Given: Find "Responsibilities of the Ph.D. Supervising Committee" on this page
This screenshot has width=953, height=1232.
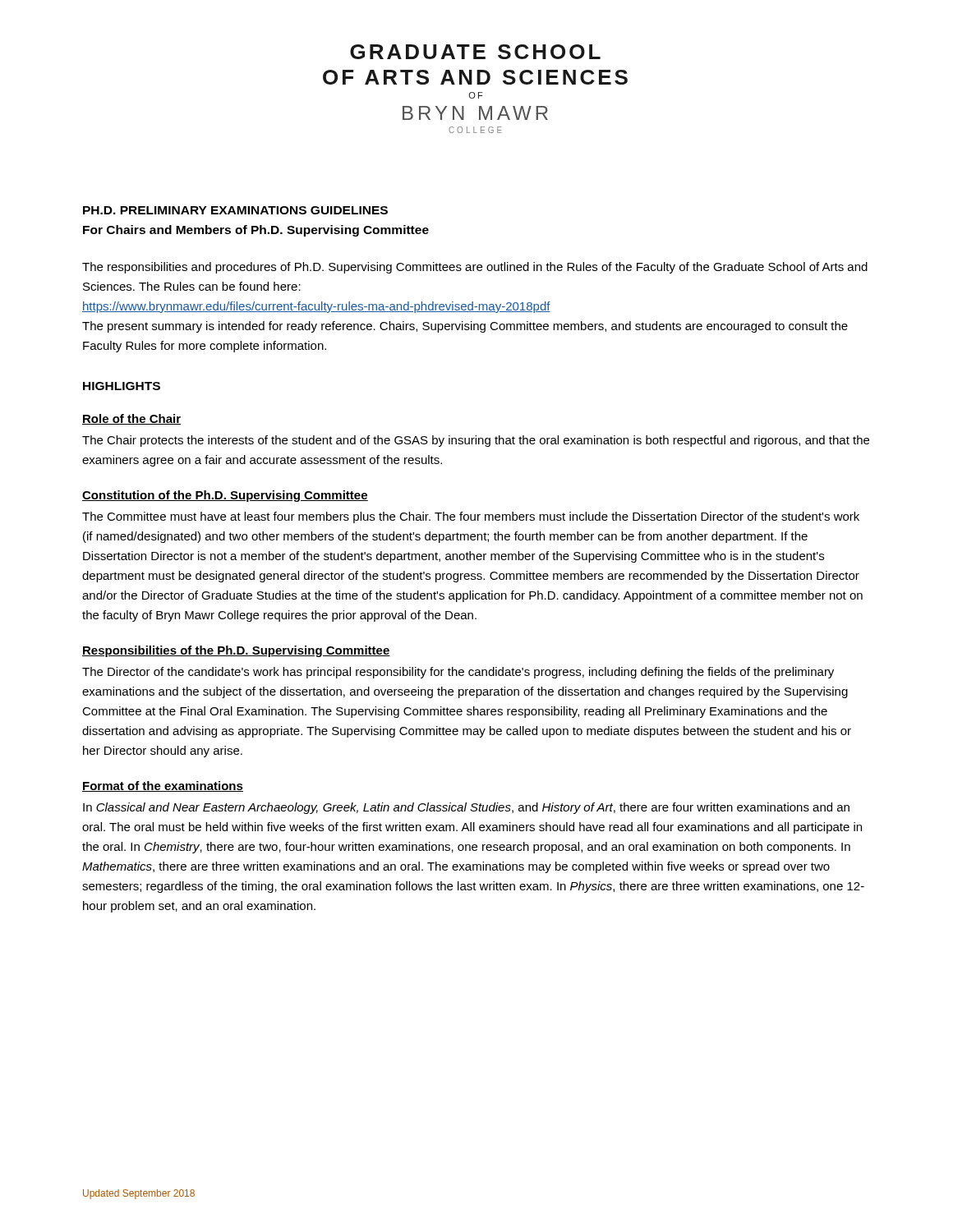Looking at the screenshot, I should click(x=236, y=650).
